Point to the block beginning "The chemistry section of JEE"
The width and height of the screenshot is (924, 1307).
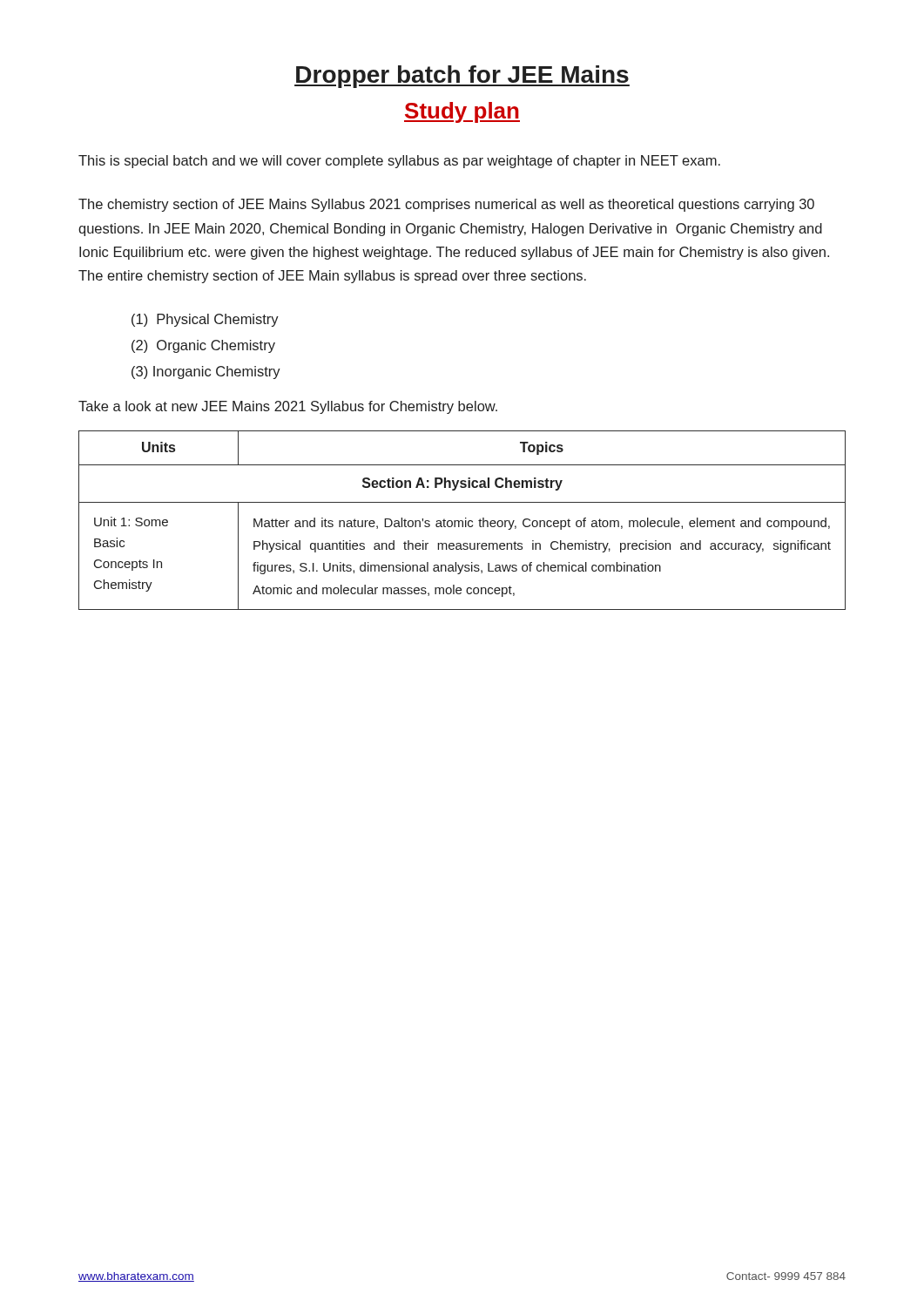pos(454,240)
